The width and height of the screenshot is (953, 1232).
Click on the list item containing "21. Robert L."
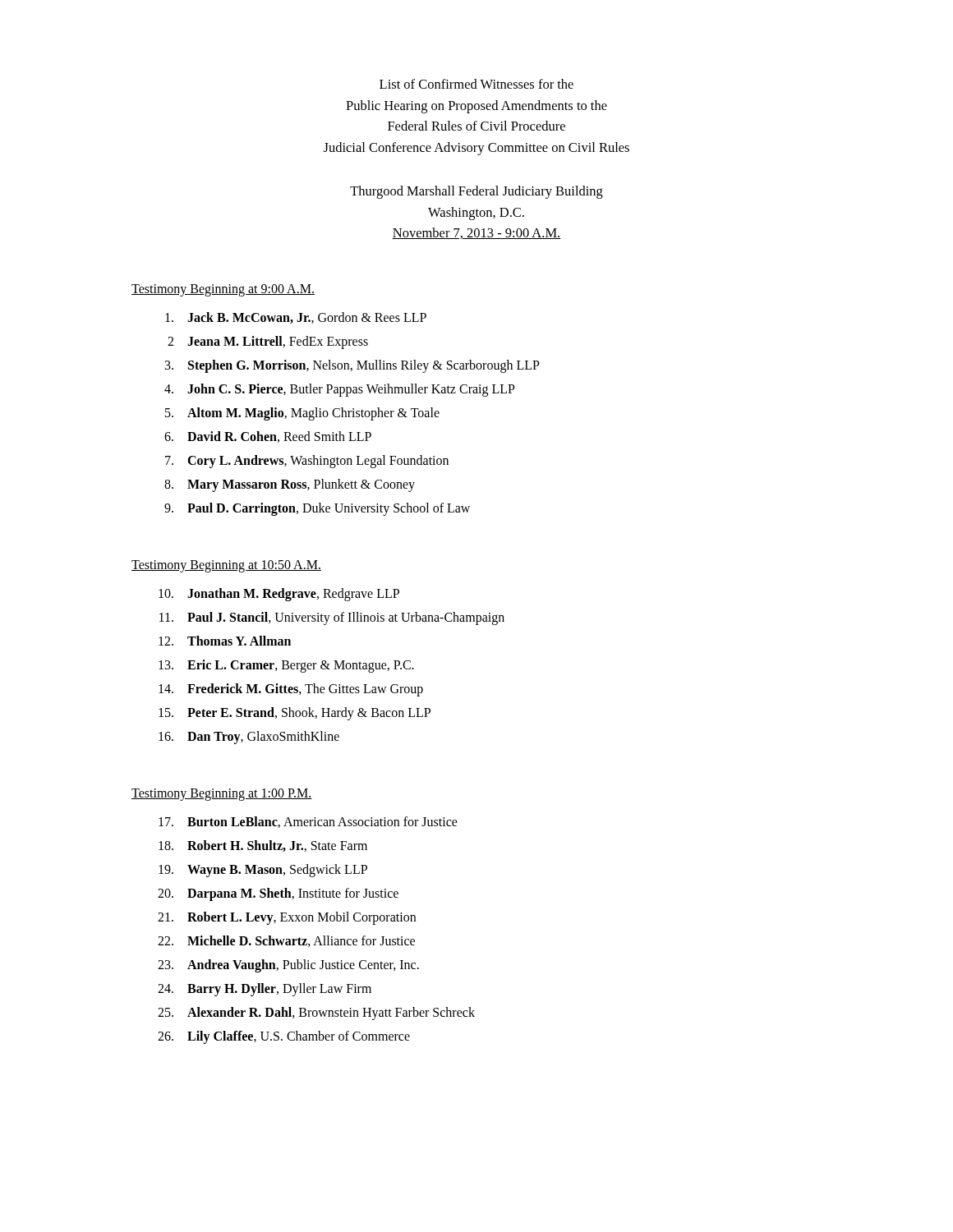pos(287,918)
